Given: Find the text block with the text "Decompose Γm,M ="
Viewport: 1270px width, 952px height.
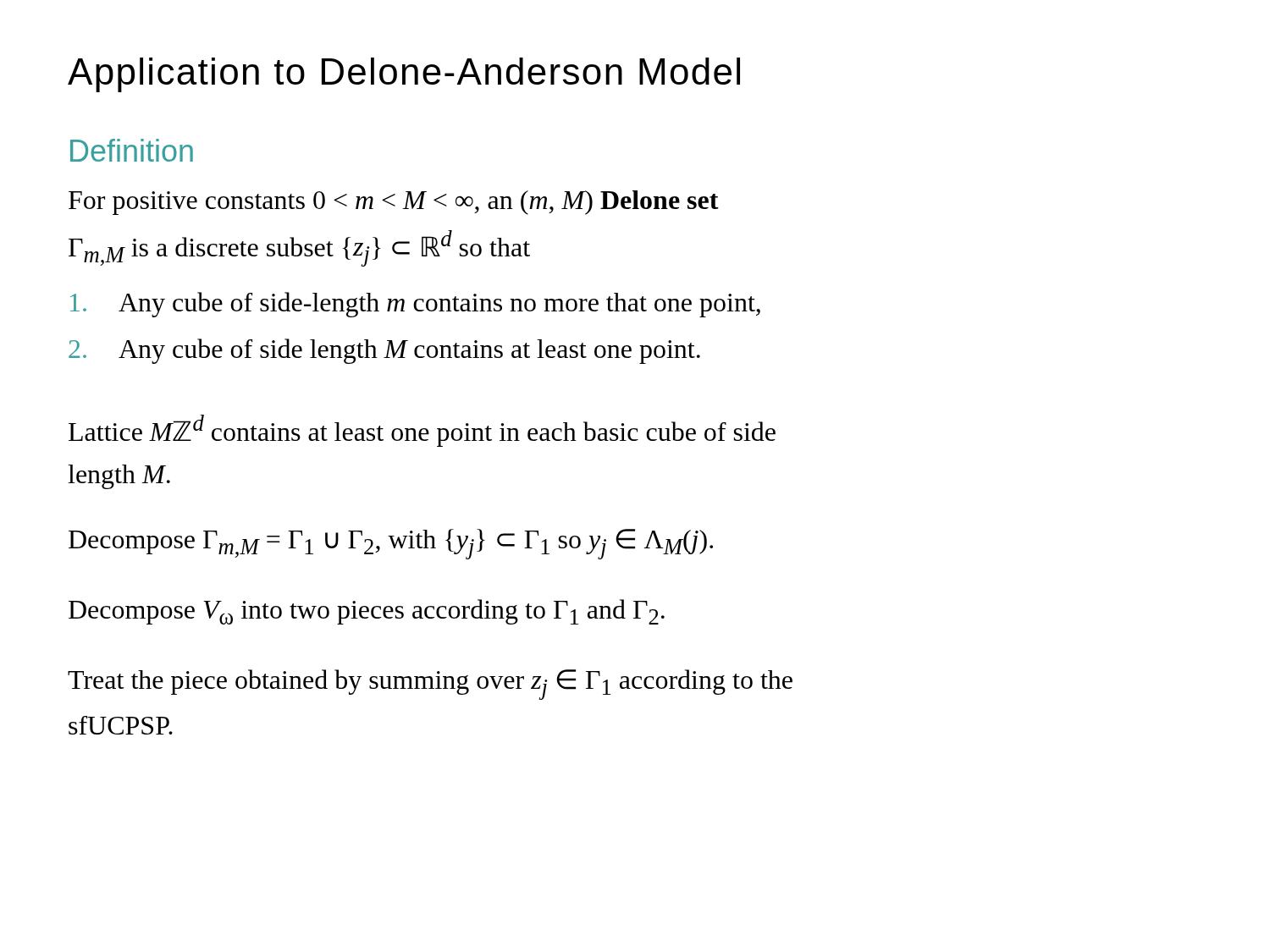Looking at the screenshot, I should click(x=635, y=542).
